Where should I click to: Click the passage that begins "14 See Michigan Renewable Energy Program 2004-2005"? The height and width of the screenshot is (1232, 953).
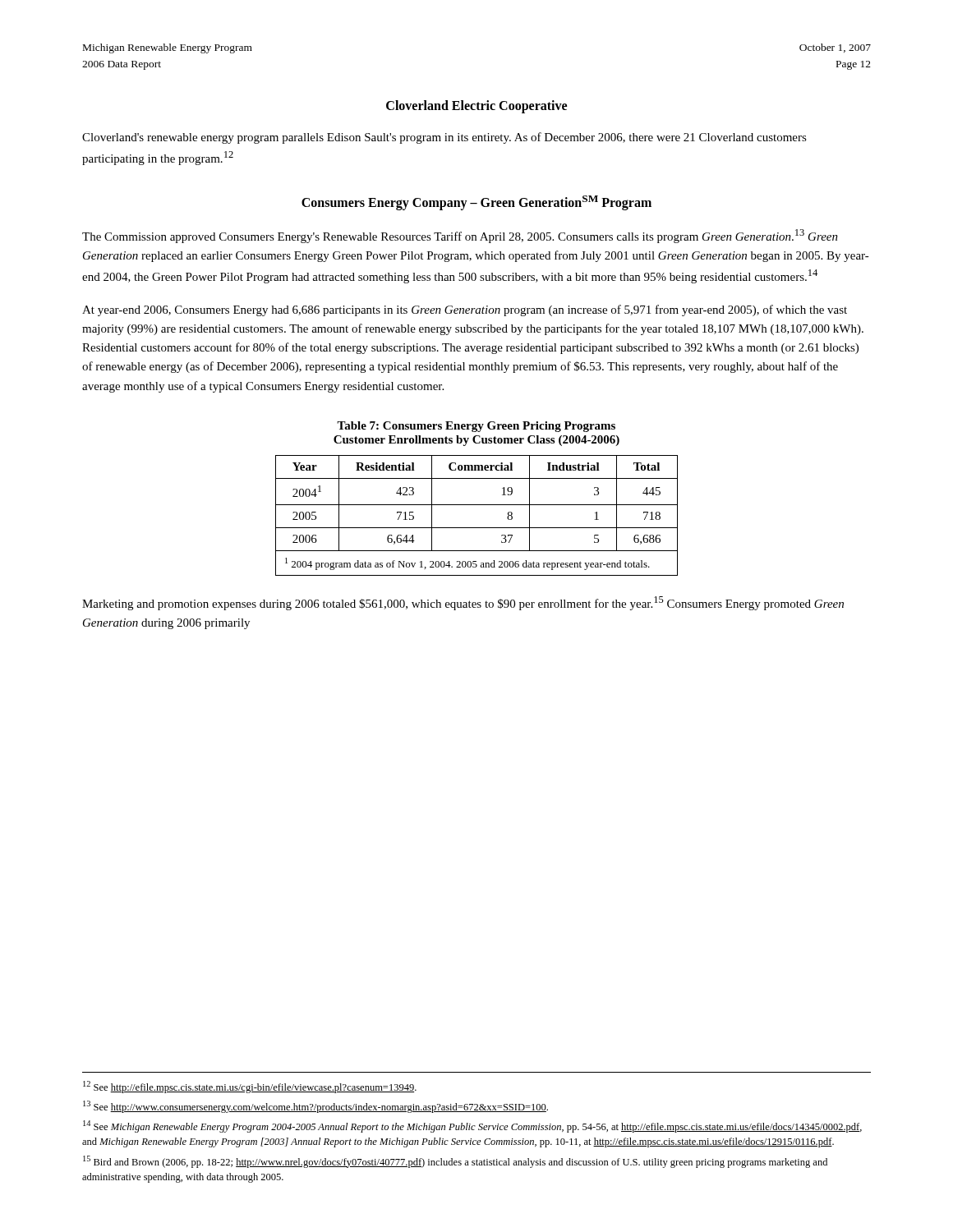(472, 1133)
